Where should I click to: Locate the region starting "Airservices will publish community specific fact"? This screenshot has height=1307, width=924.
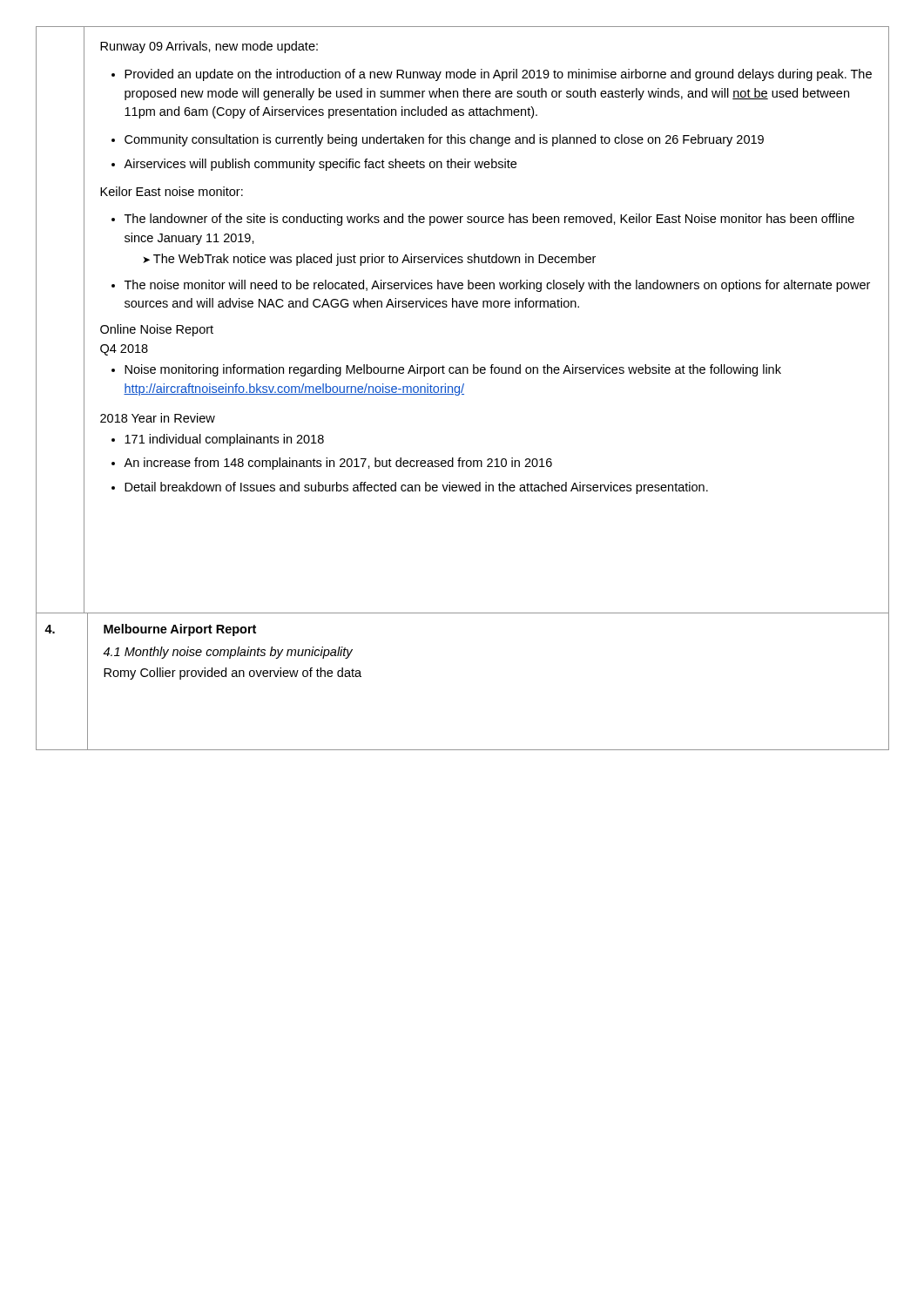point(321,164)
